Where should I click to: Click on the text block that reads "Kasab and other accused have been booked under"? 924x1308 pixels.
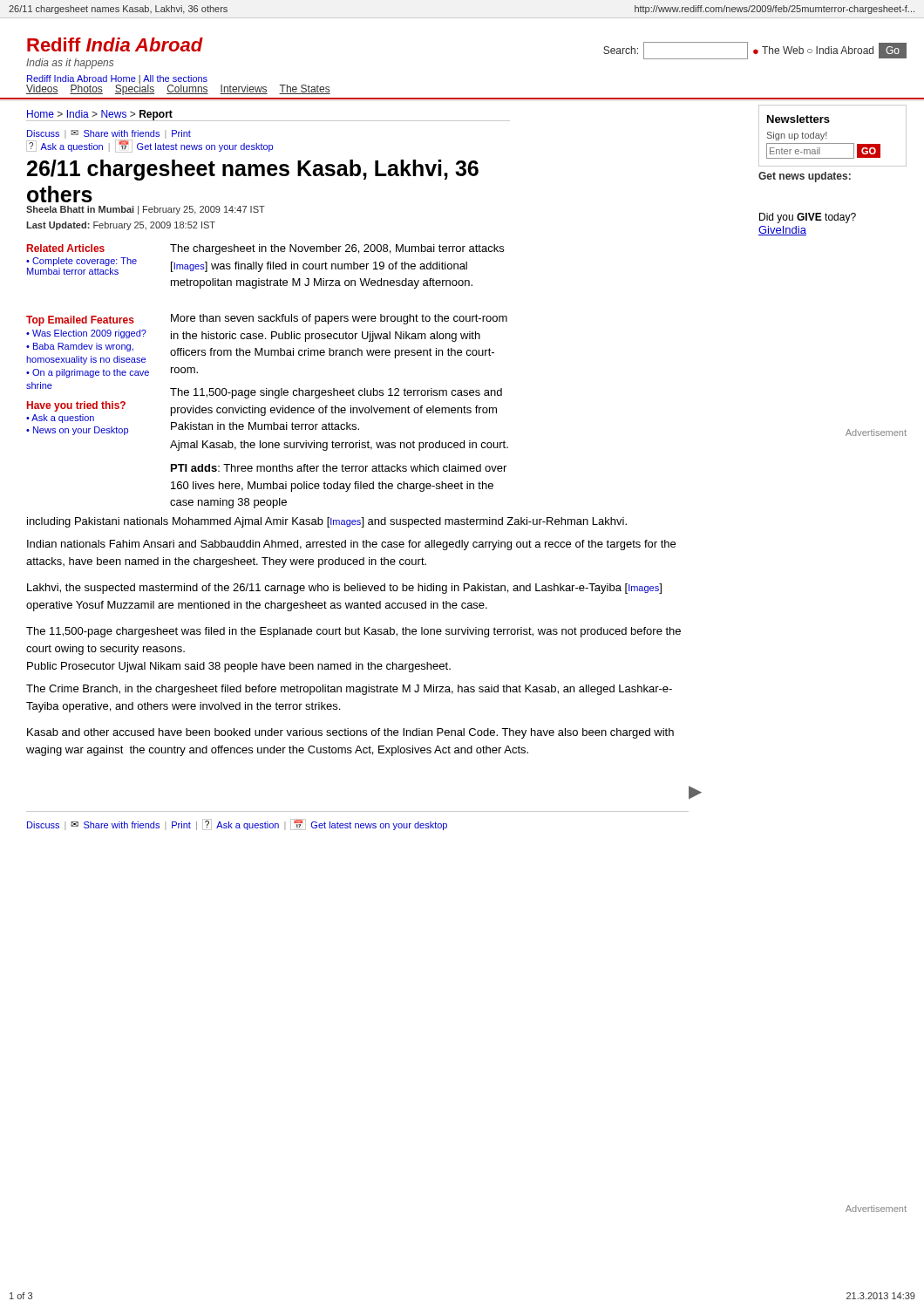click(x=350, y=741)
